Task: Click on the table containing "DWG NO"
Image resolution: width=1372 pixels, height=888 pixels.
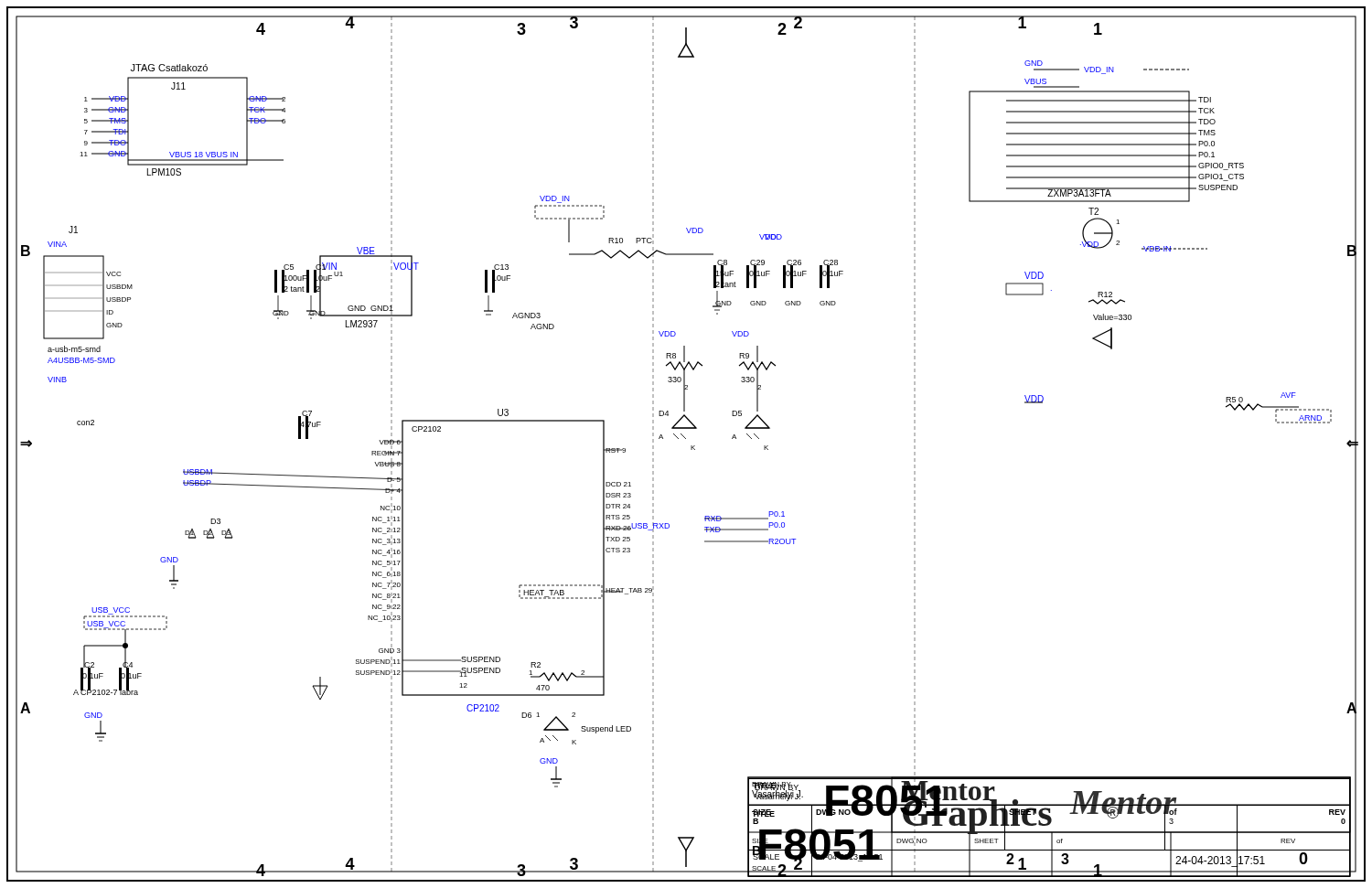Action: tap(1049, 828)
